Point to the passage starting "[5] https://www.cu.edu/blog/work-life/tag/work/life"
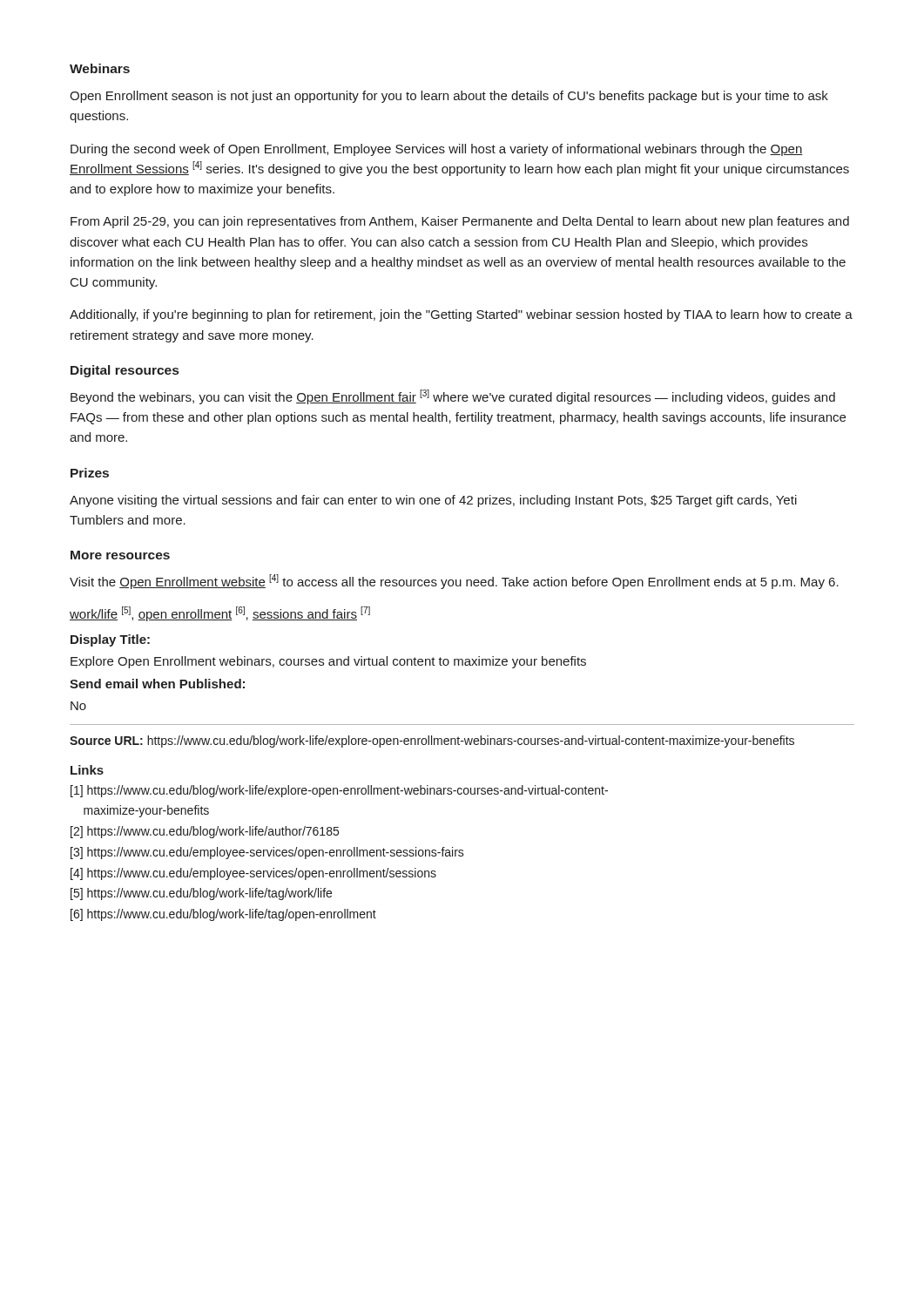Image resolution: width=924 pixels, height=1307 pixels. pyautogui.click(x=201, y=894)
